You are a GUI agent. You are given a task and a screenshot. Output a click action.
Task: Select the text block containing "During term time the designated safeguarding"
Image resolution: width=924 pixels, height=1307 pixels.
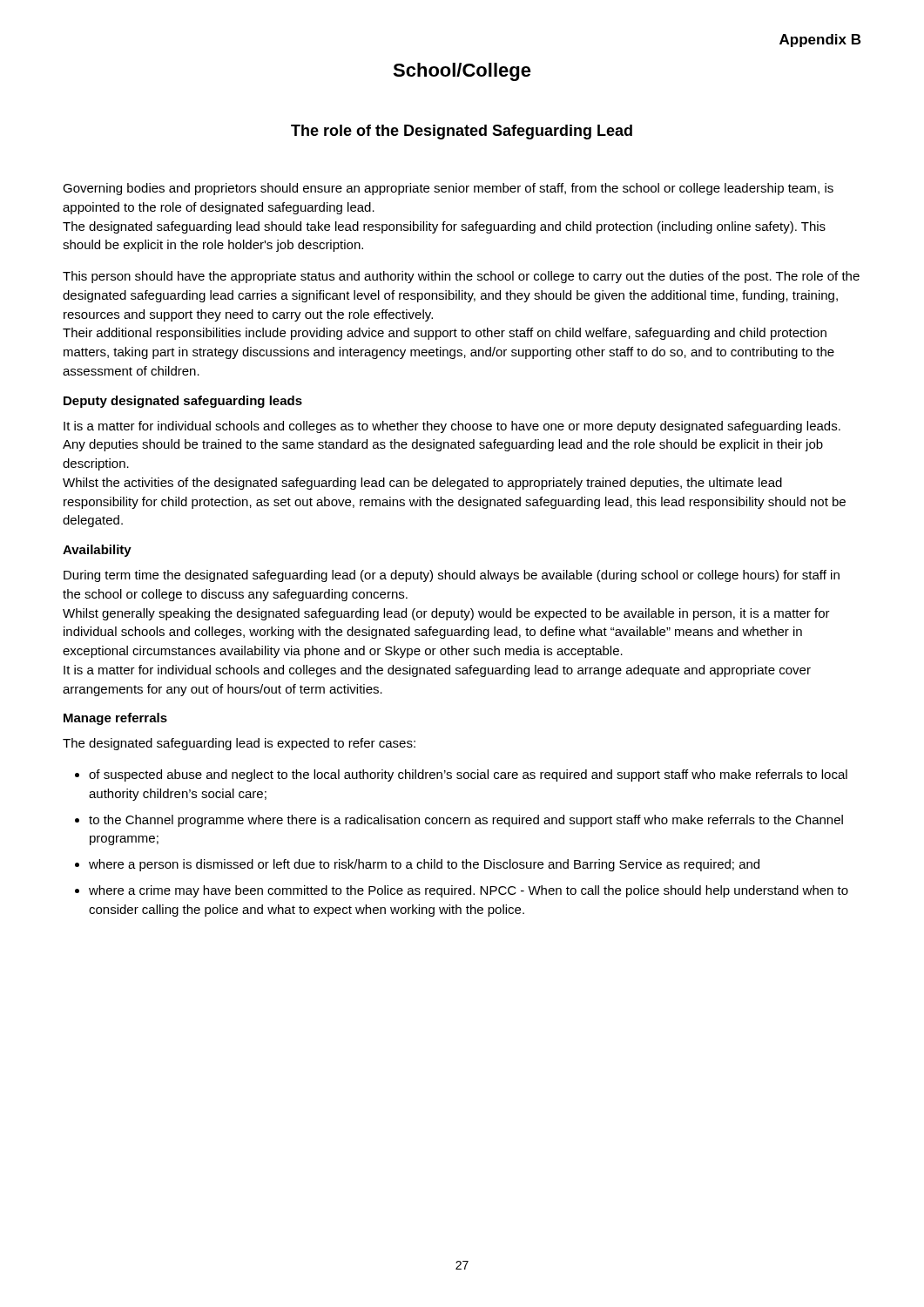(x=451, y=631)
